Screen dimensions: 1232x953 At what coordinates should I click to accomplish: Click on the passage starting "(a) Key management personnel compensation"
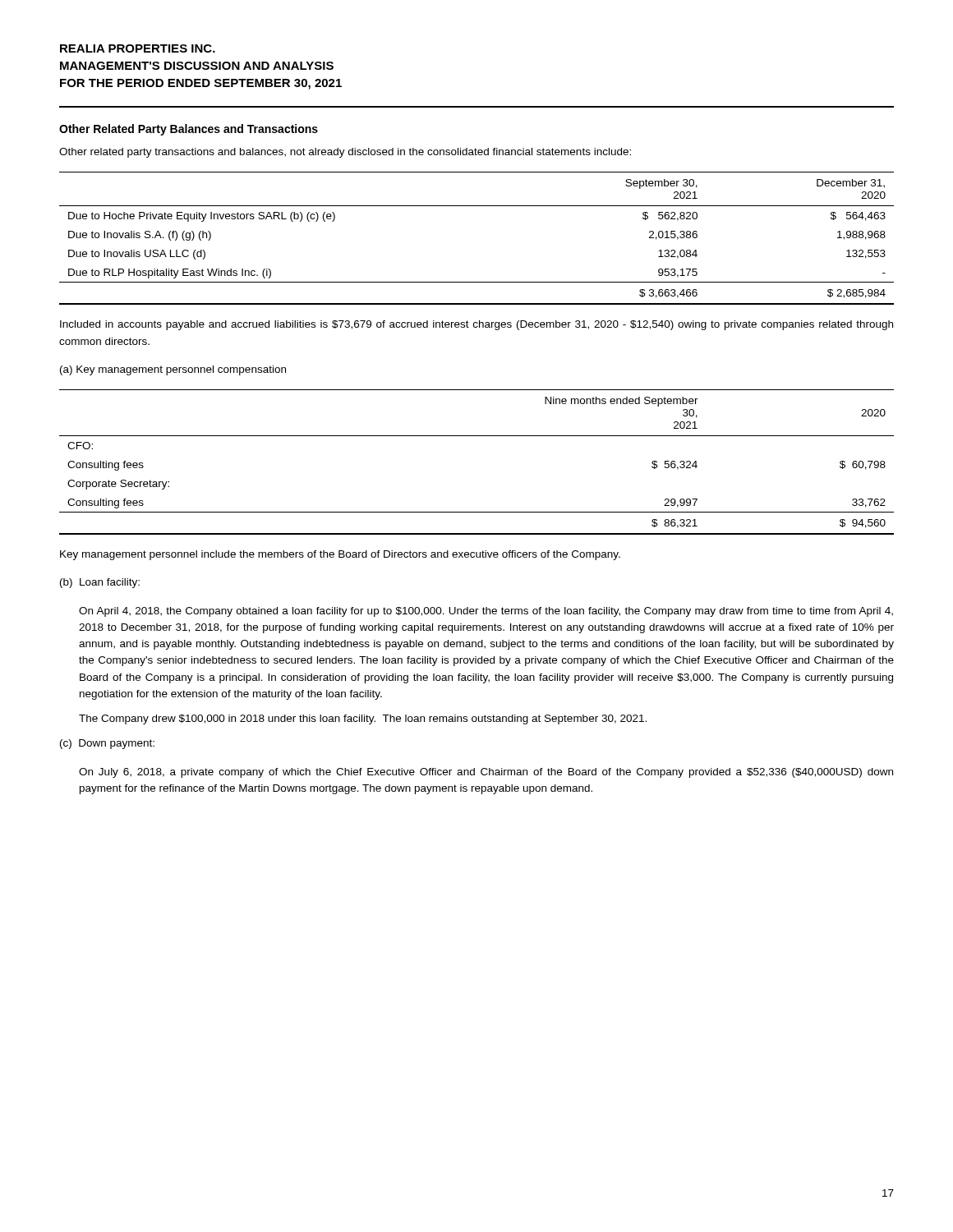(173, 369)
